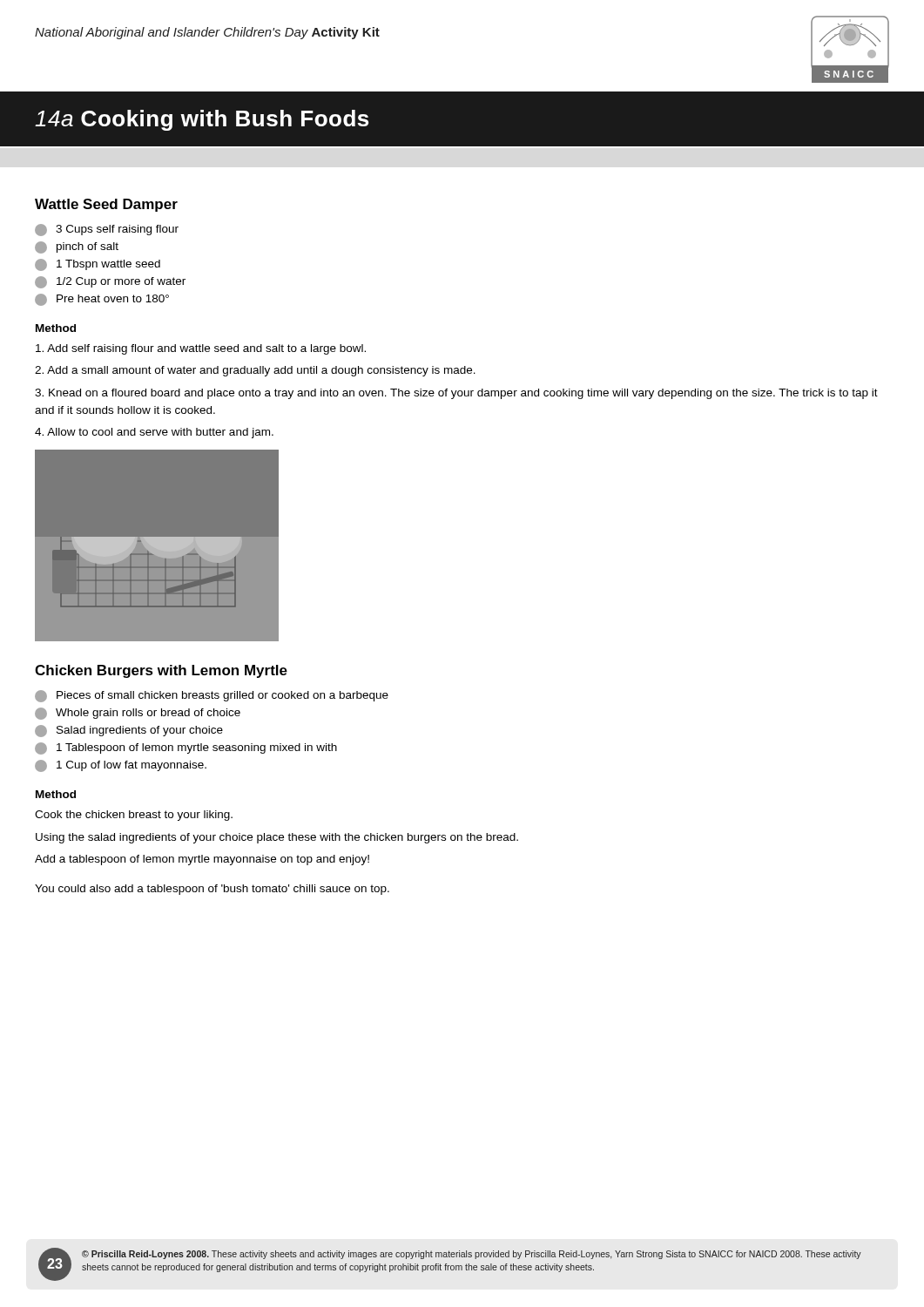924x1307 pixels.
Task: Click where it says "Chicken Burgers with Lemon Myrtle"
Action: pos(161,671)
